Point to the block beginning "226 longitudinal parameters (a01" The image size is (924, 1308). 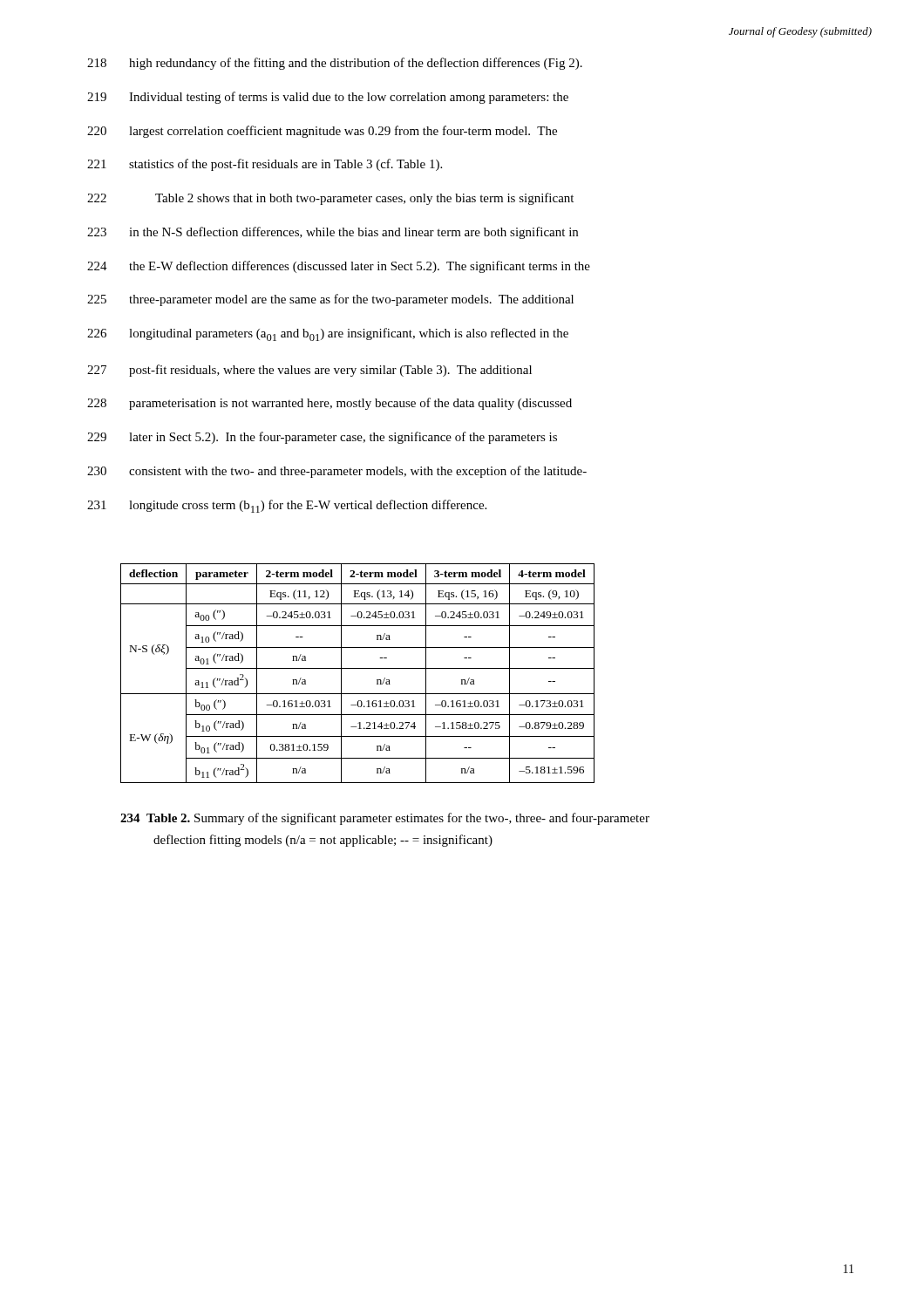(x=471, y=335)
